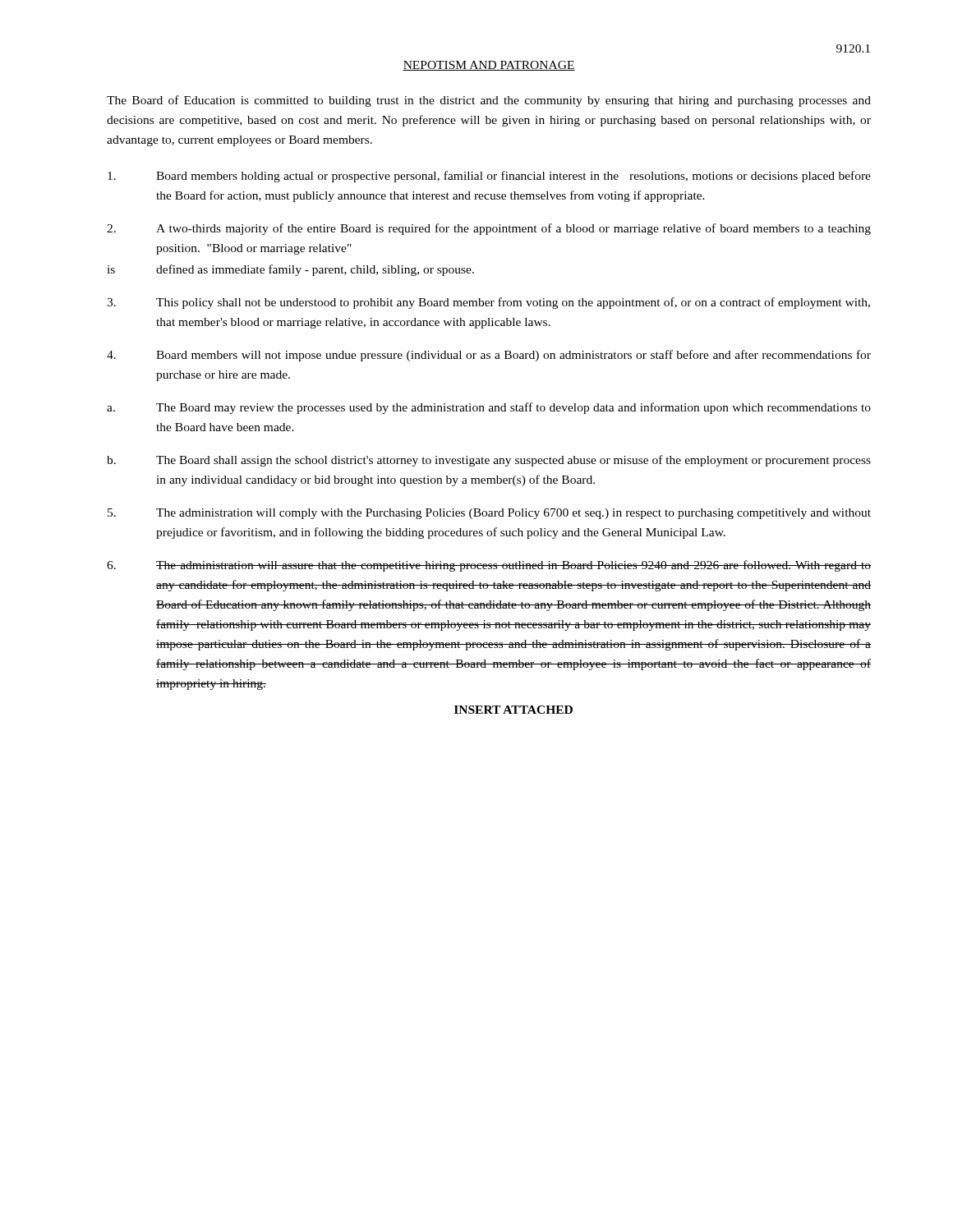The width and height of the screenshot is (953, 1232).
Task: Click the passage that begins "5. The administration will"
Action: click(x=489, y=523)
